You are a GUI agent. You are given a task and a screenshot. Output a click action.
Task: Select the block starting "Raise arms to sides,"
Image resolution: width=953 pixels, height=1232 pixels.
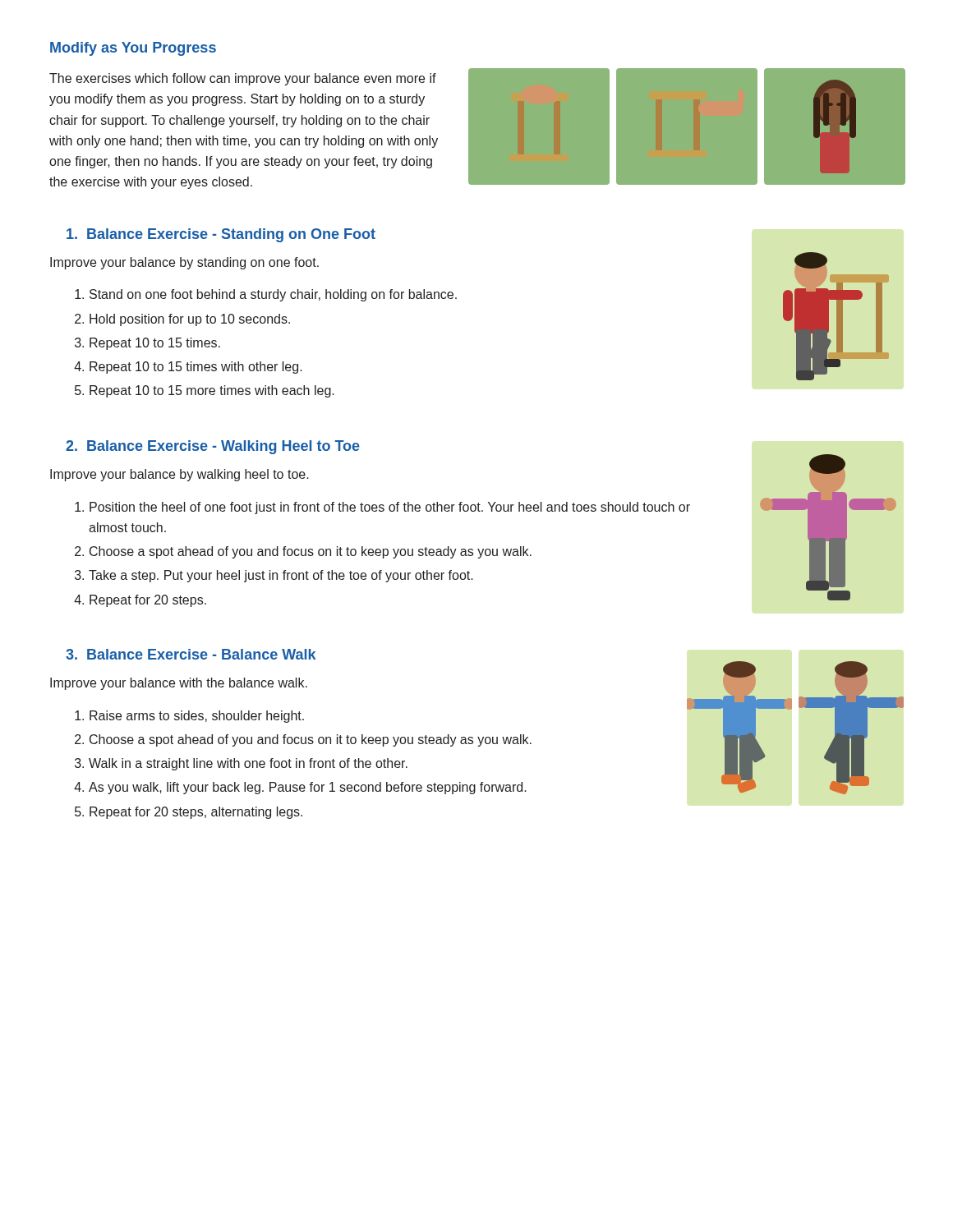197,715
